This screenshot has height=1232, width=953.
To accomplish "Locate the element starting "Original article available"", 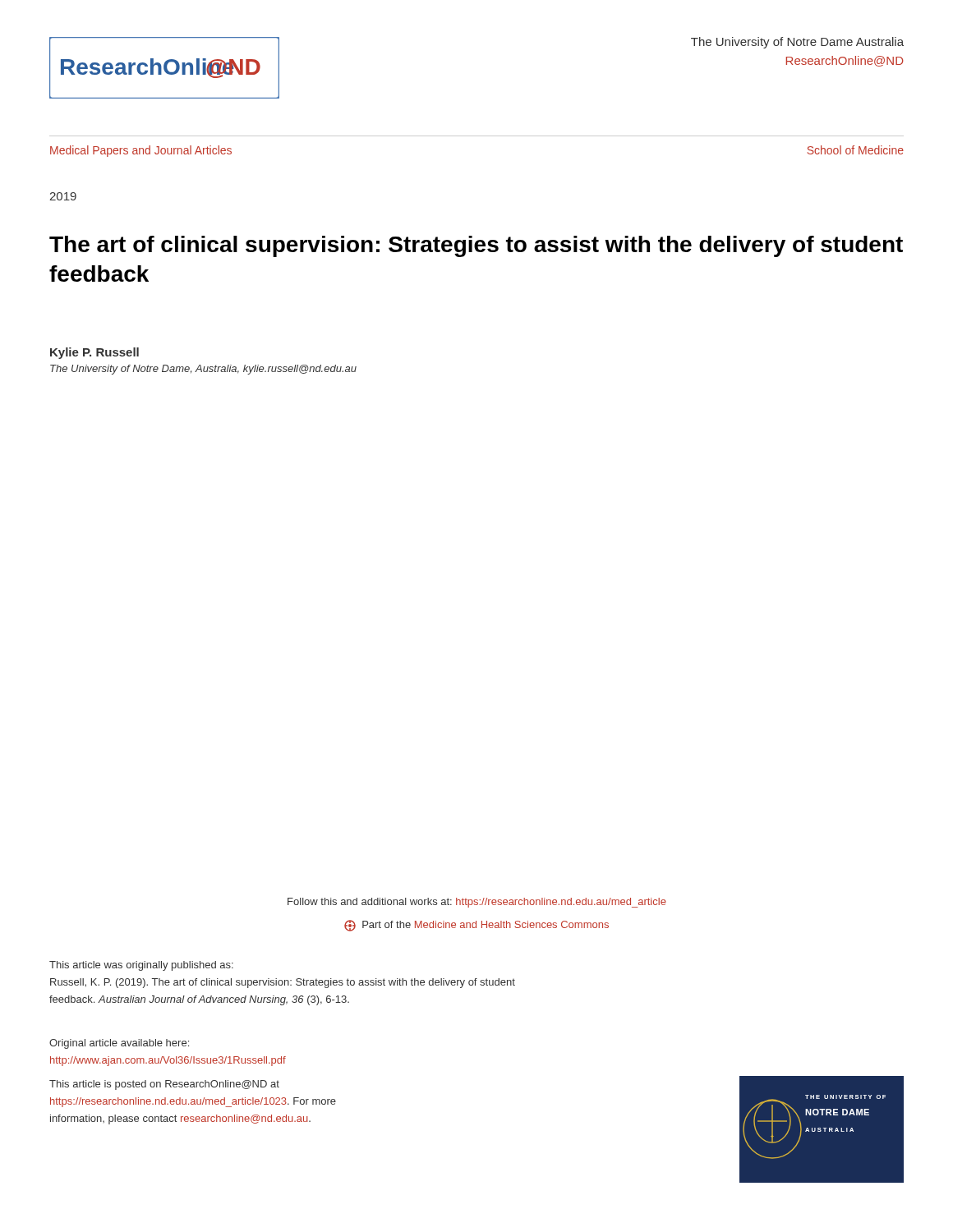I will (167, 1051).
